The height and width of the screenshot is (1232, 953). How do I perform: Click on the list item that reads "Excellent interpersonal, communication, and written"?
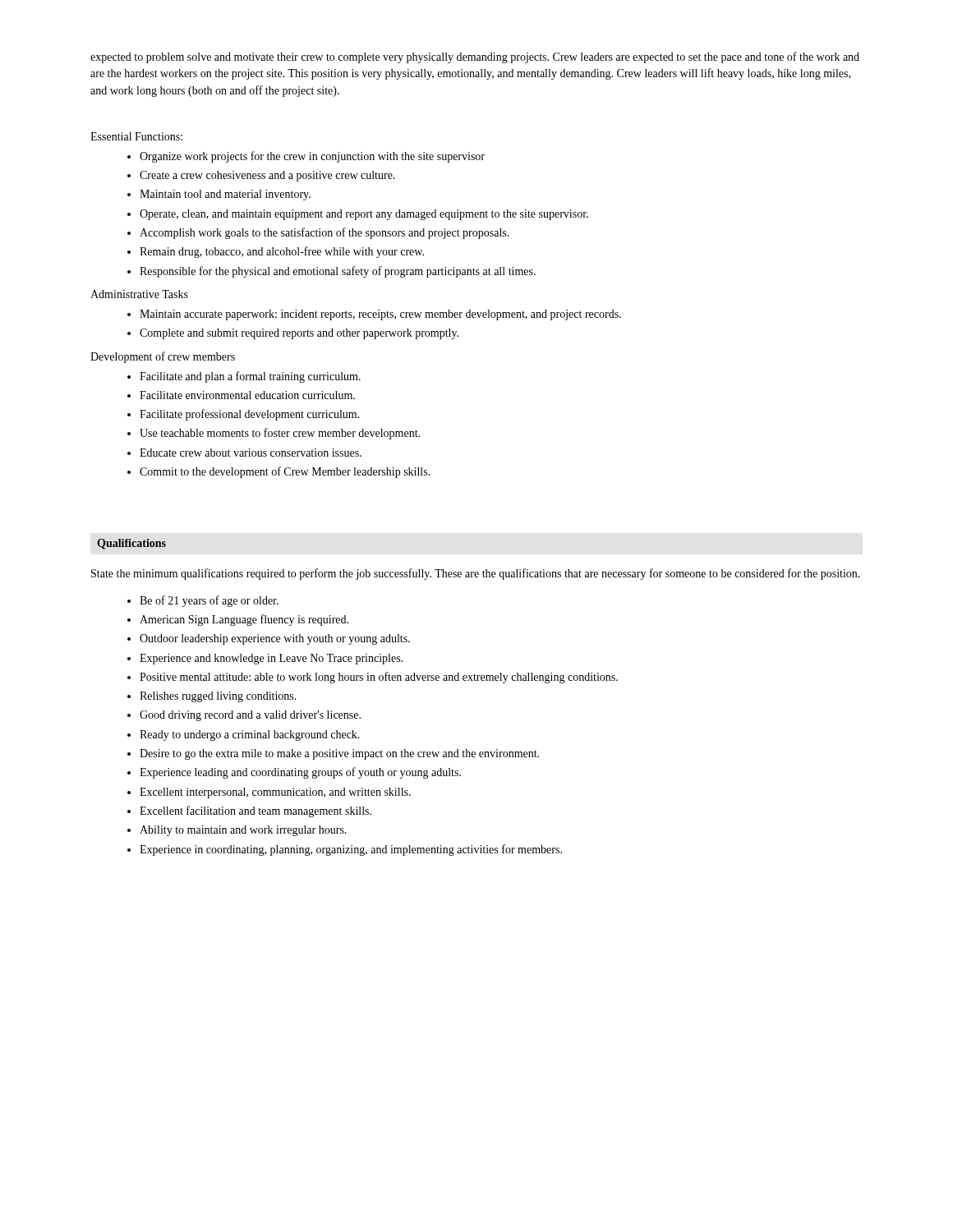click(x=275, y=792)
